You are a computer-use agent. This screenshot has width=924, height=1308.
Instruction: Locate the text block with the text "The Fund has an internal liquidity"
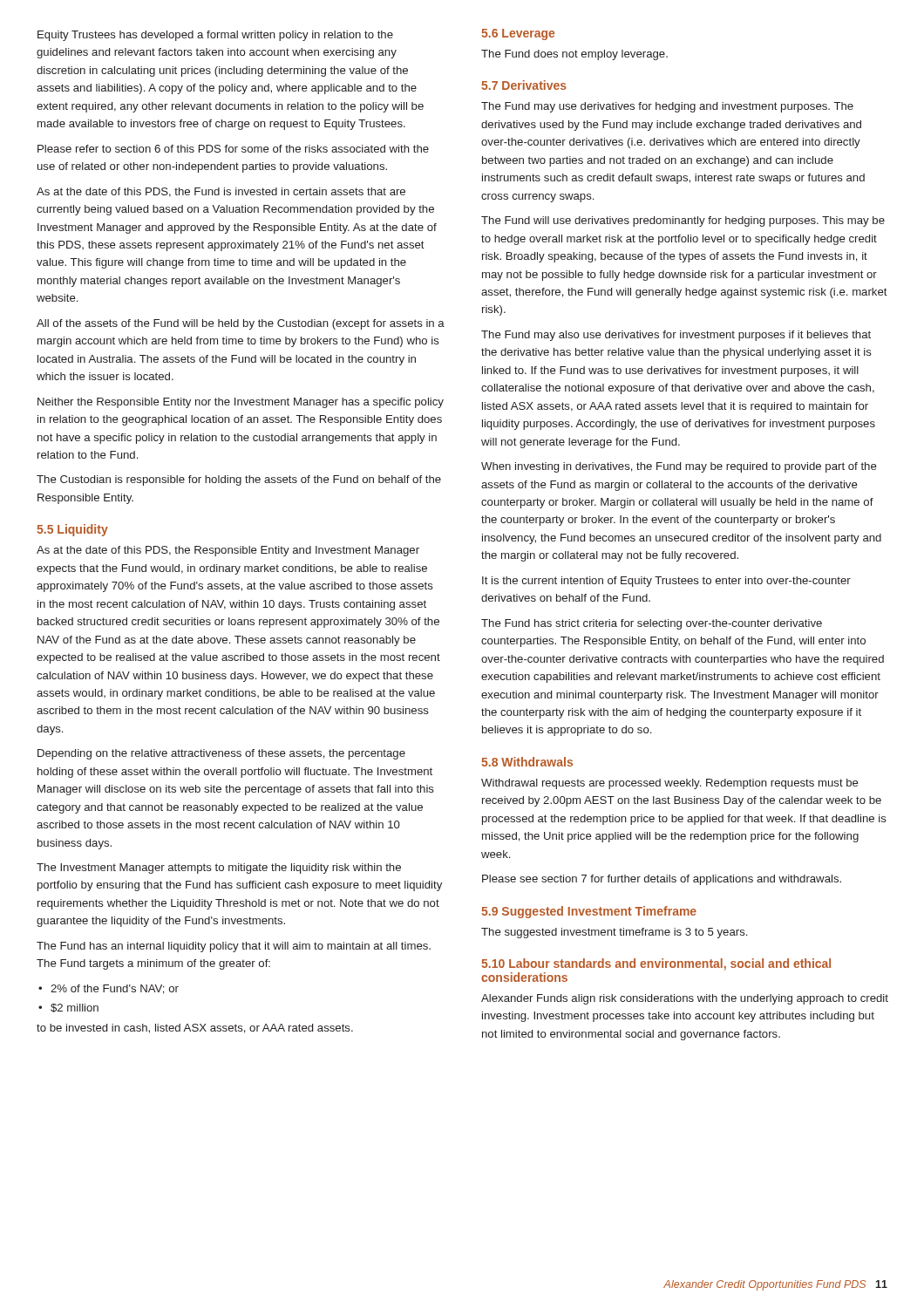coord(234,954)
